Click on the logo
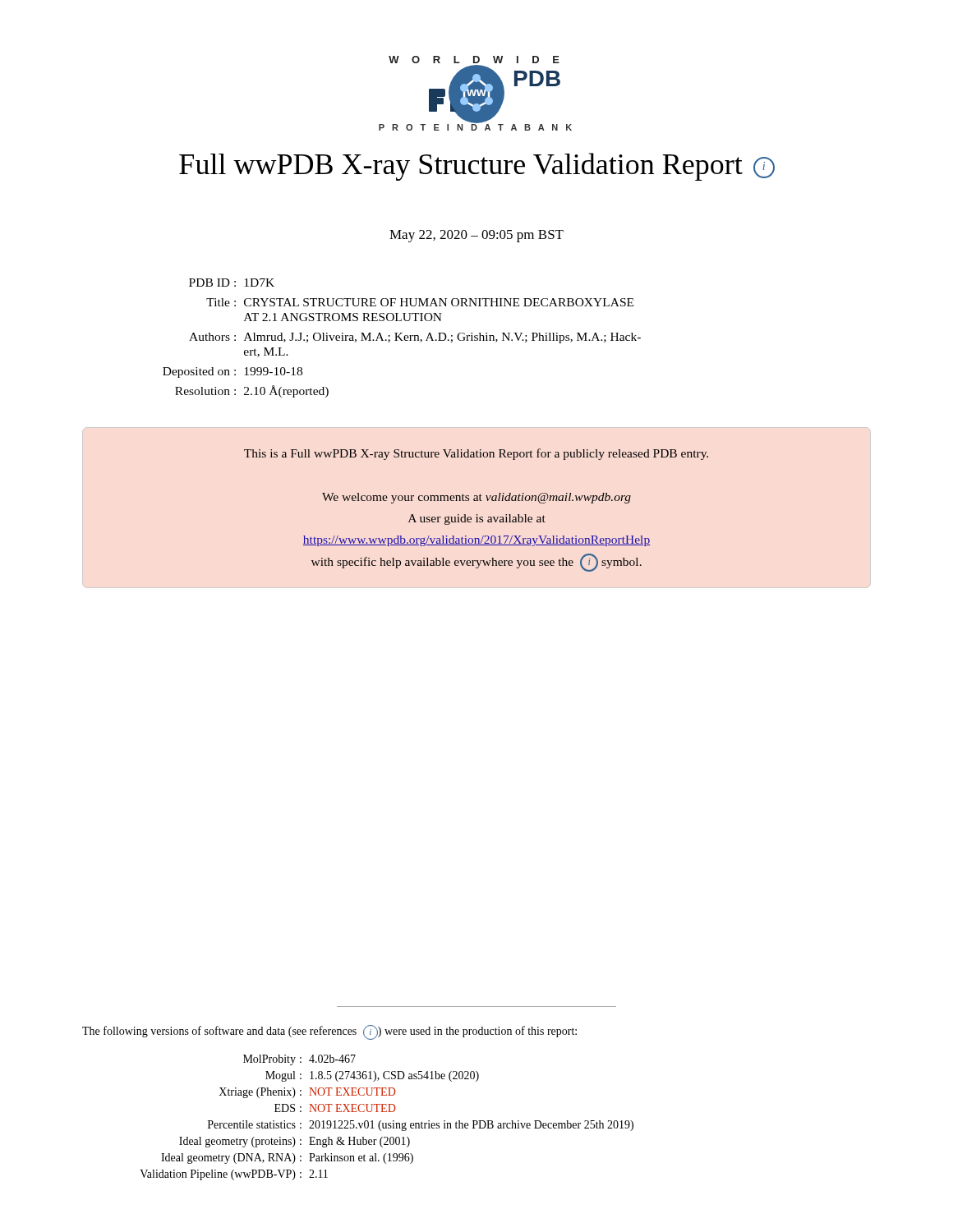Viewport: 953px width, 1232px height. [x=476, y=92]
